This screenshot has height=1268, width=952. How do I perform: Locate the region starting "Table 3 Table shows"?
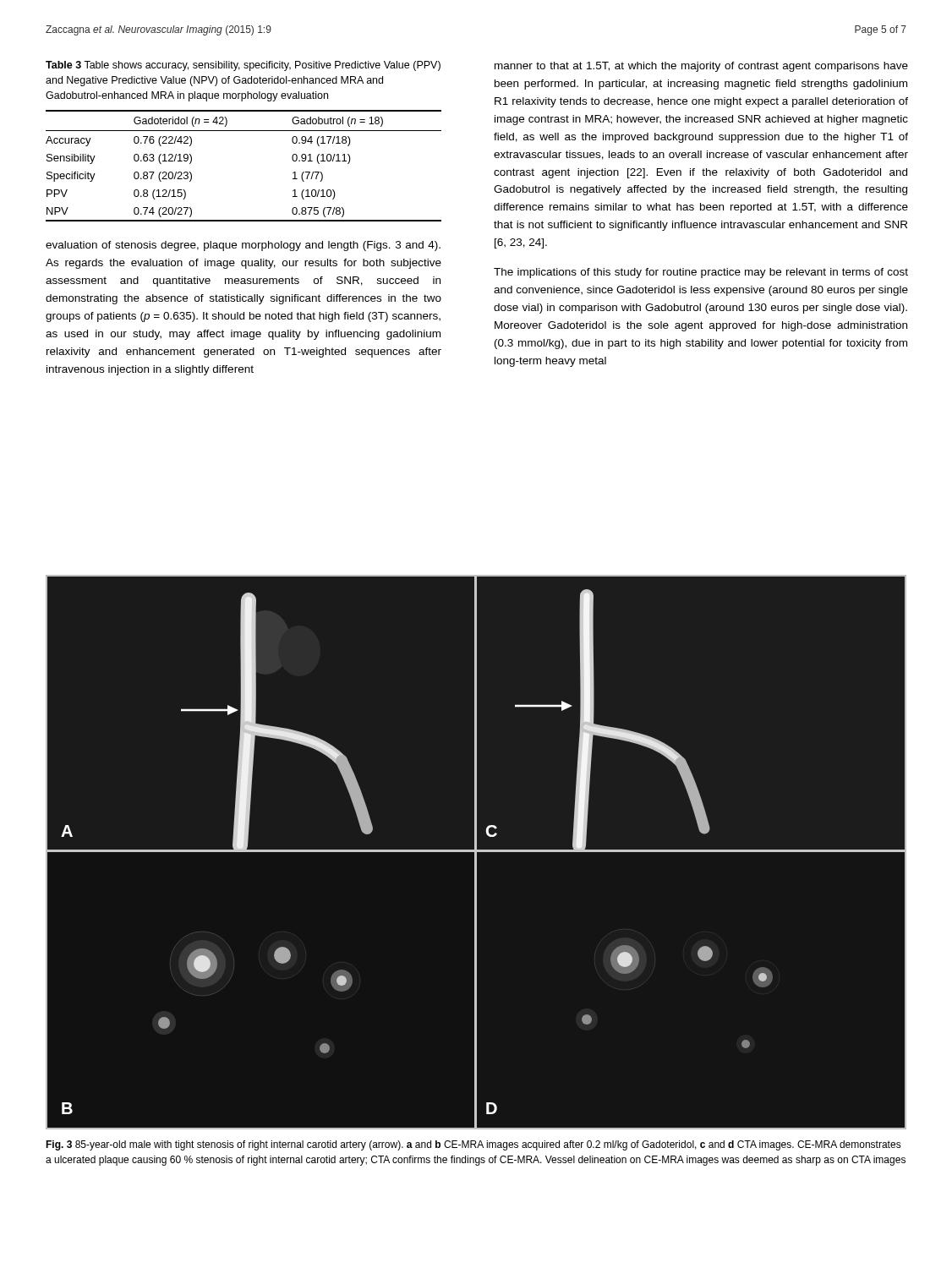[243, 80]
